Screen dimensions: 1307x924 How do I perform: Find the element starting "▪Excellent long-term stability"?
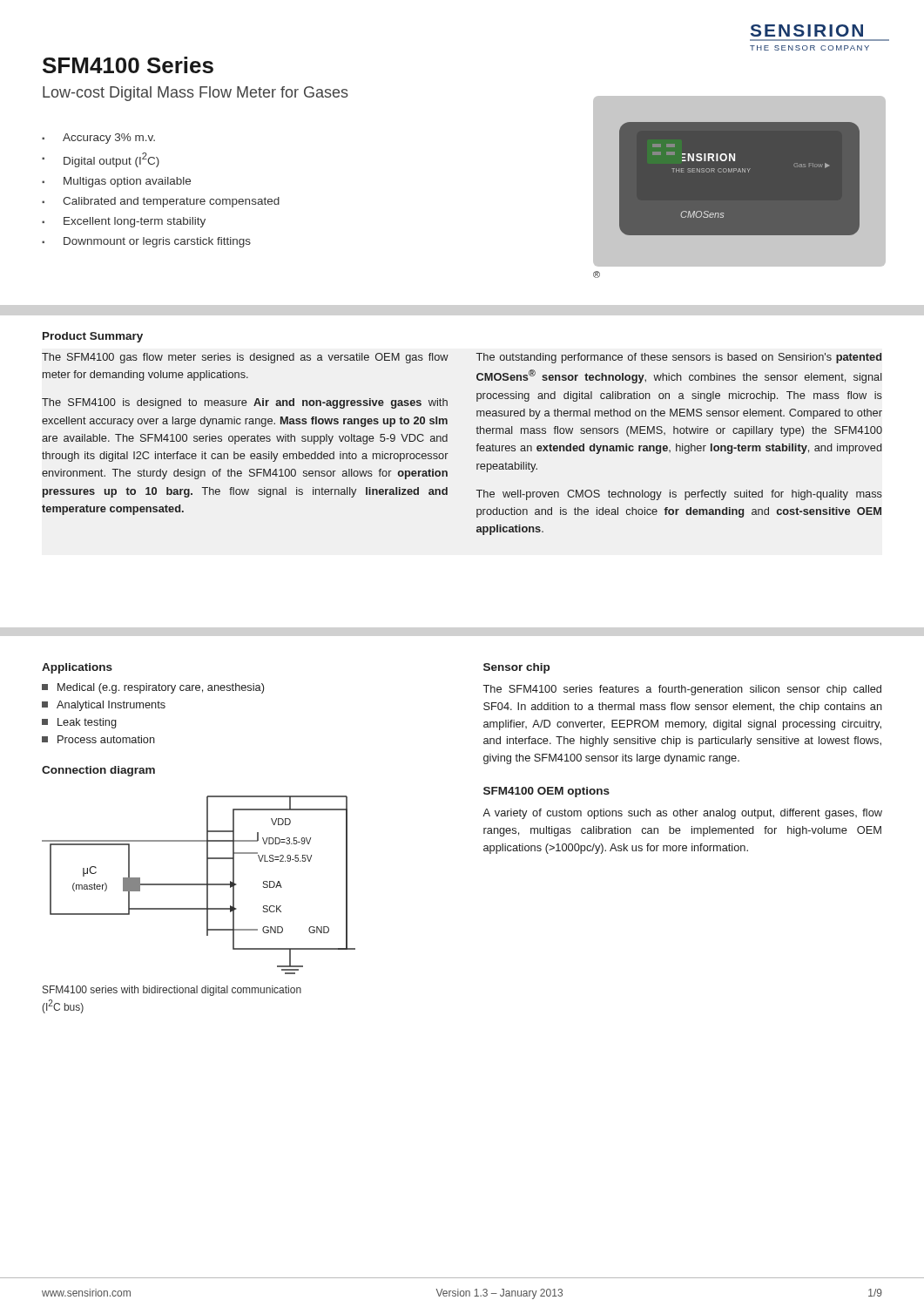[124, 220]
